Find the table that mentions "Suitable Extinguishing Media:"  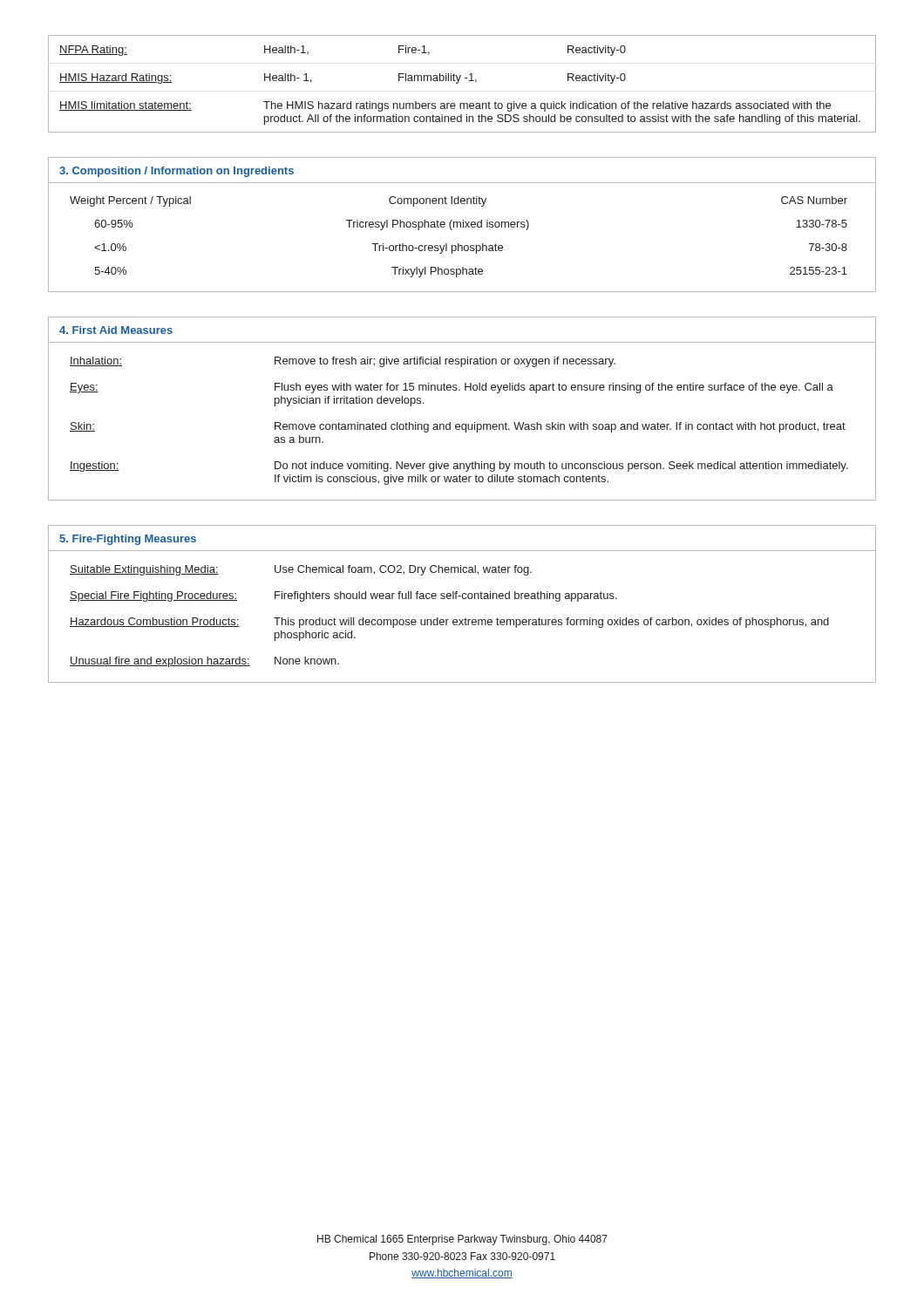(x=462, y=615)
